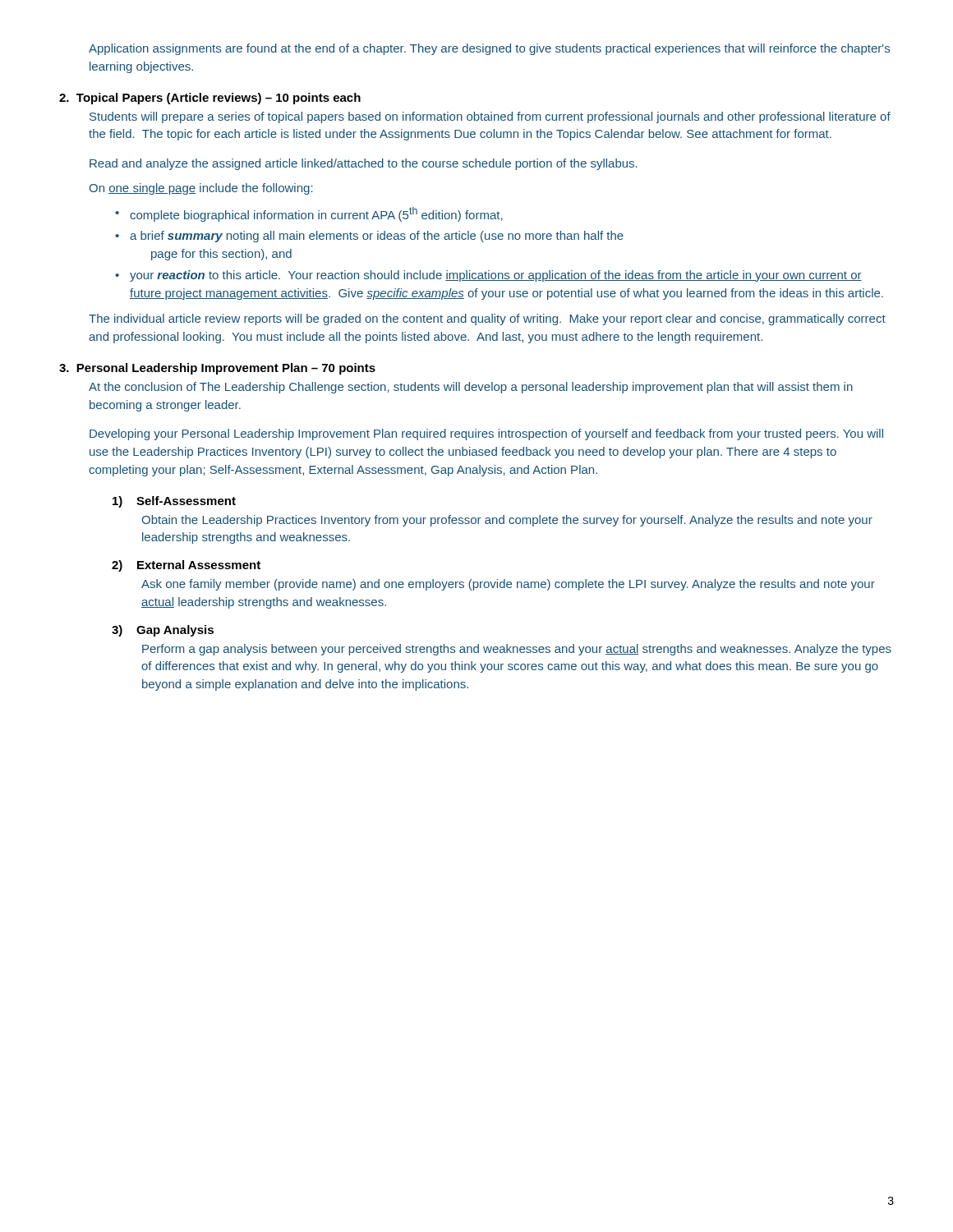Click where it says "3) Gap Analysis"
Viewport: 953px width, 1232px height.
coord(163,629)
